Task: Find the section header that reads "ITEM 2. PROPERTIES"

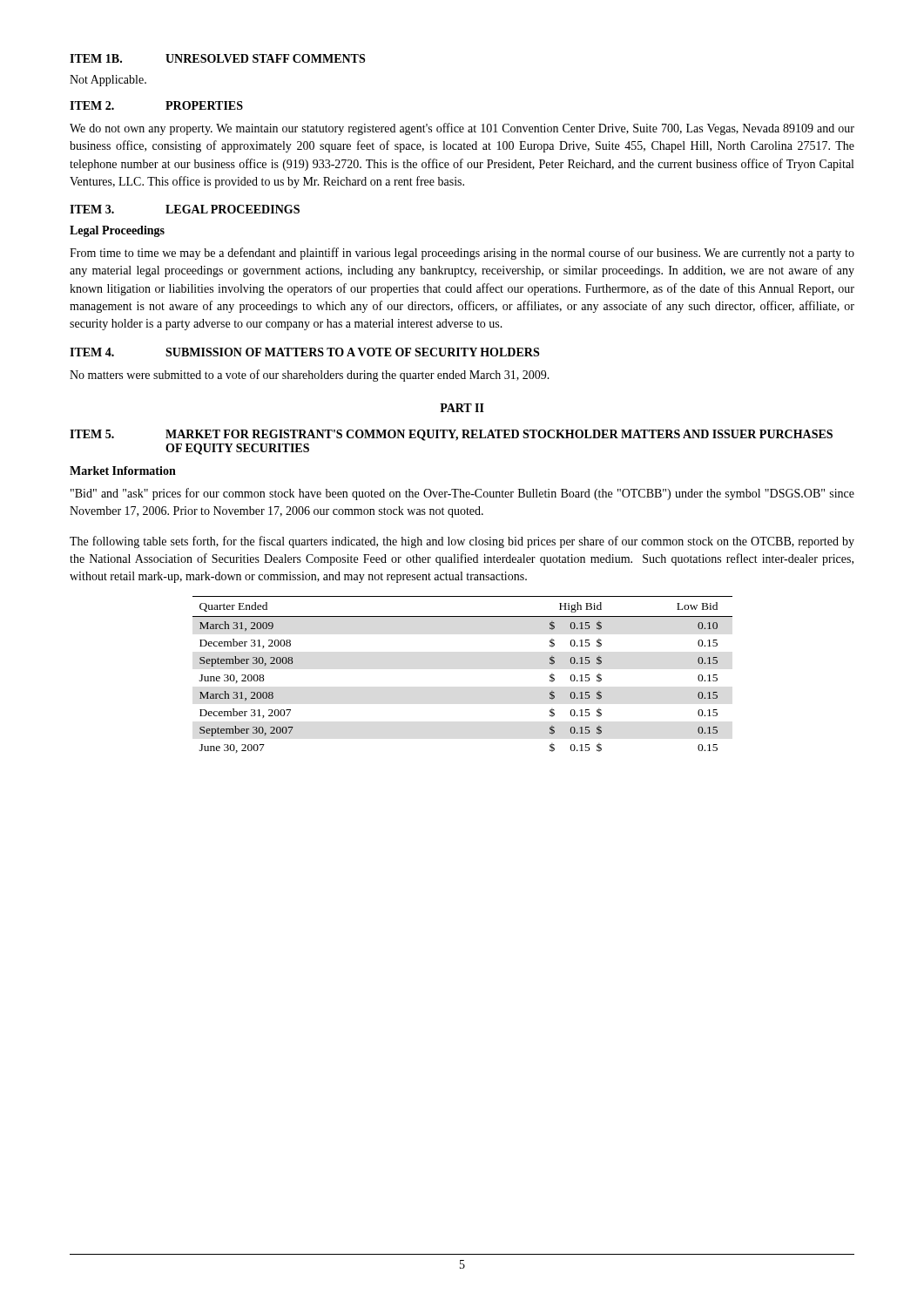Action: tap(156, 106)
